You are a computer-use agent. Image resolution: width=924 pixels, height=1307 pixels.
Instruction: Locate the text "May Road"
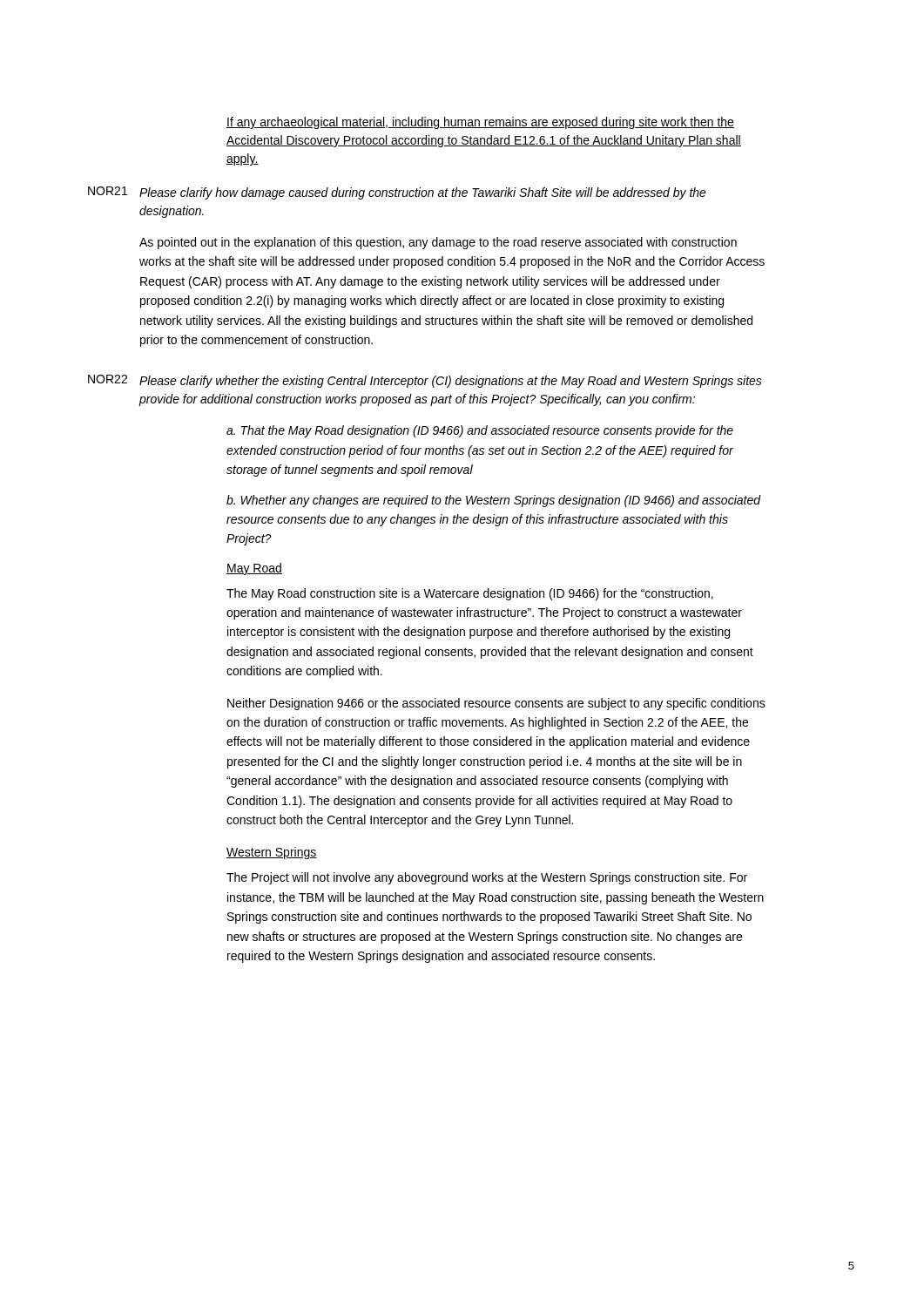[x=254, y=569]
